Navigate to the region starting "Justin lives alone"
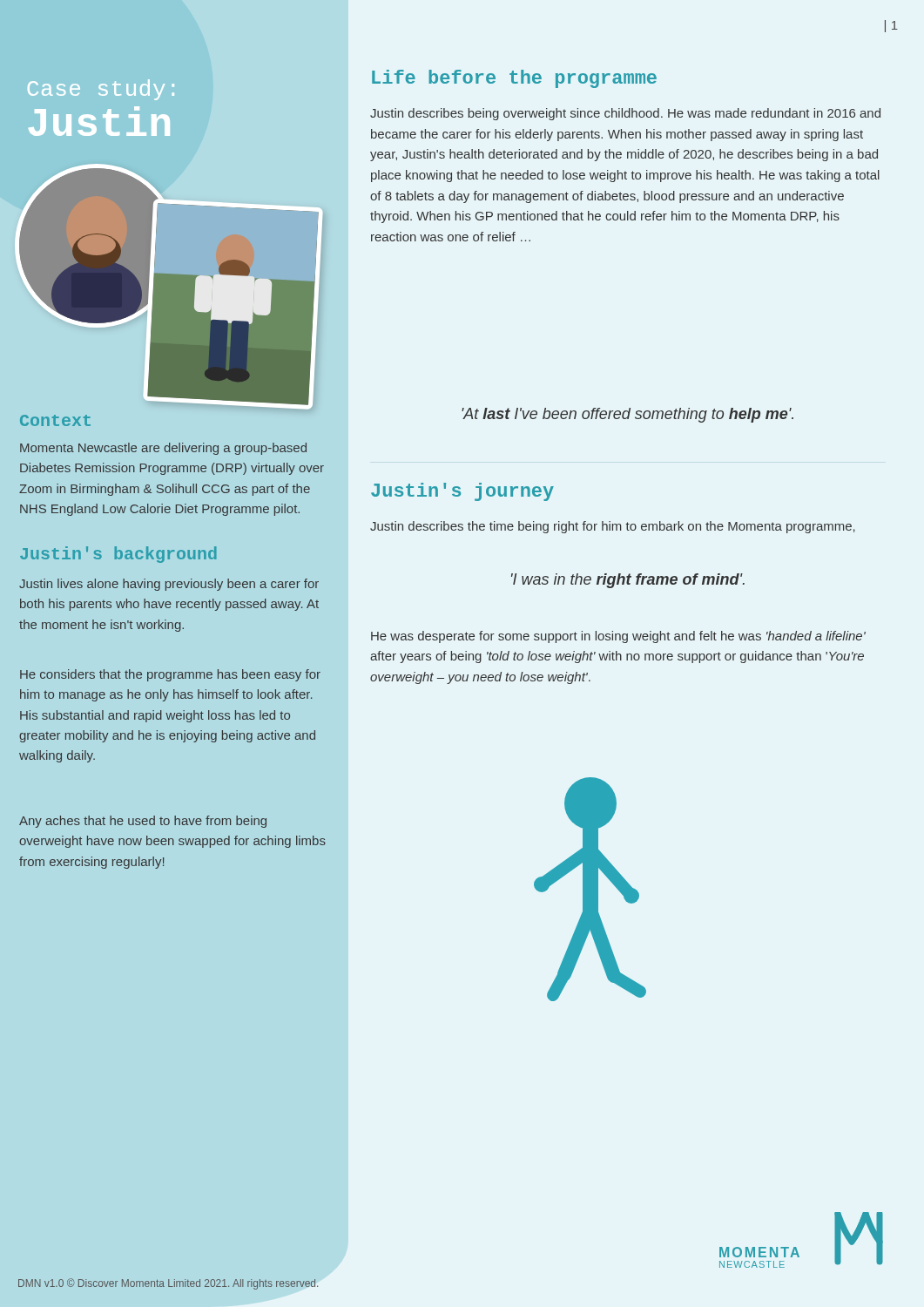Screen dimensions: 1307x924 click(x=175, y=604)
